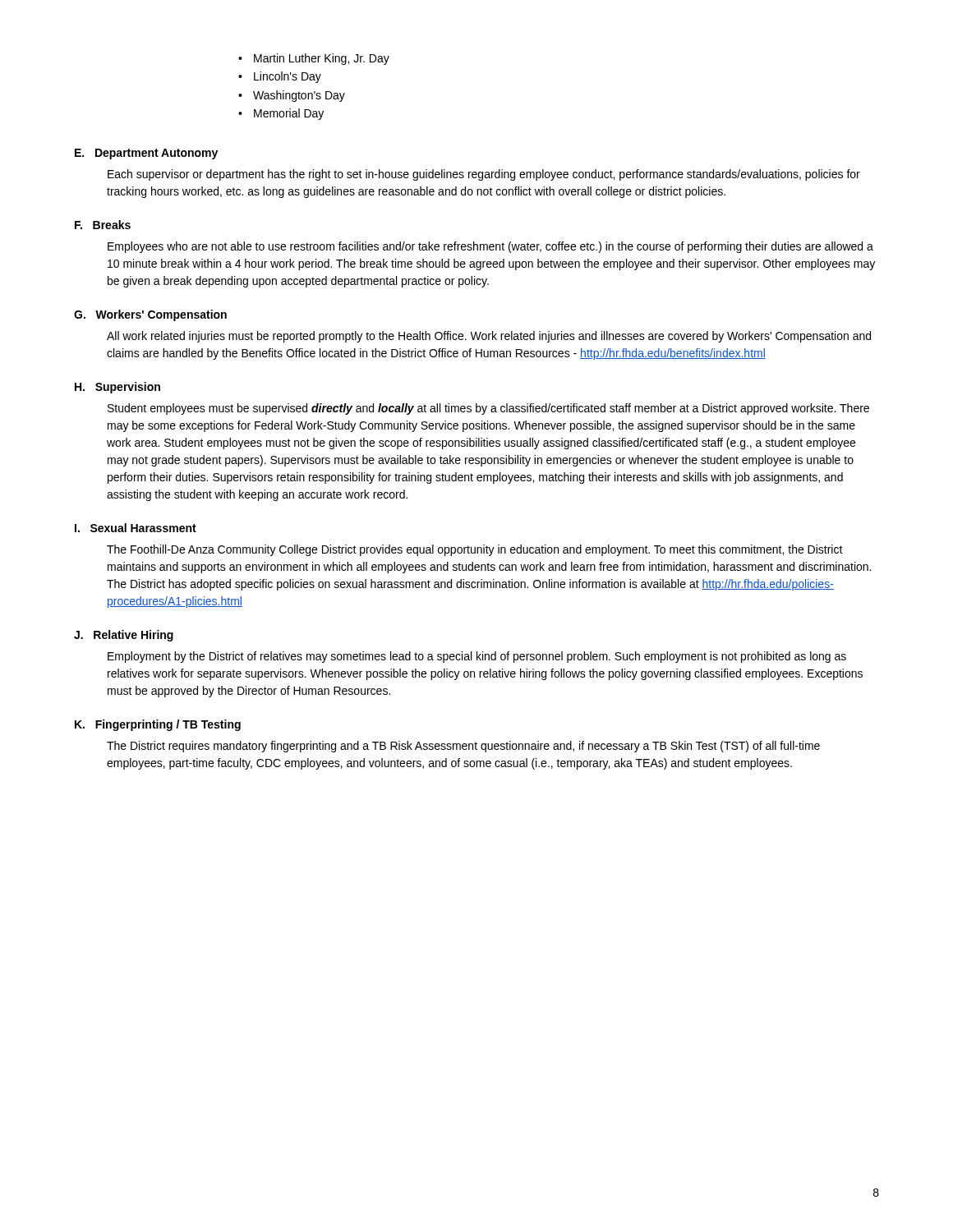
Task: Click on the text block that reads "The Foothill-De Anza Community College District provides"
Action: 489,575
